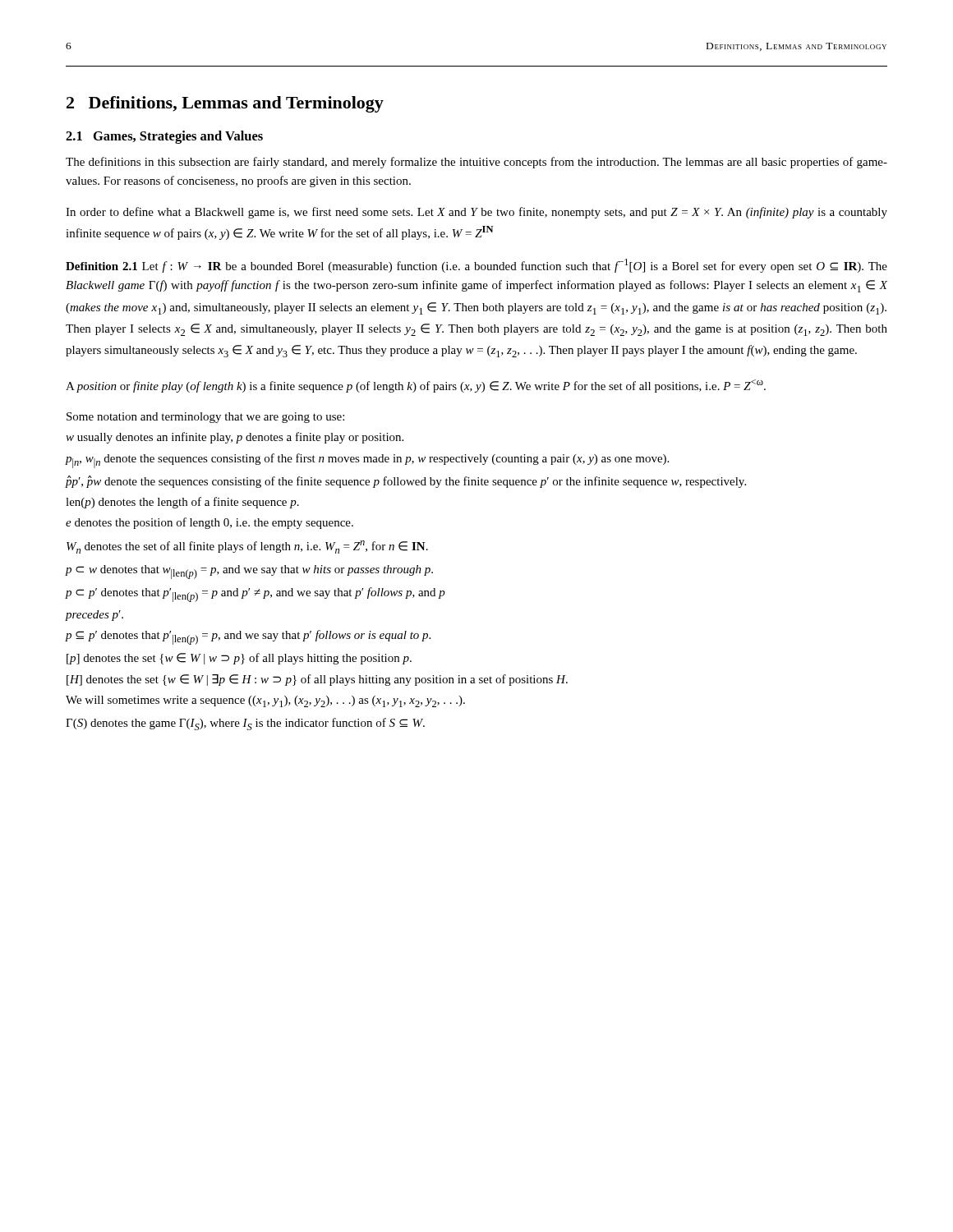Click on the passage starting "Definition 2.1 Let f : W →"
Image resolution: width=953 pixels, height=1232 pixels.
(476, 308)
